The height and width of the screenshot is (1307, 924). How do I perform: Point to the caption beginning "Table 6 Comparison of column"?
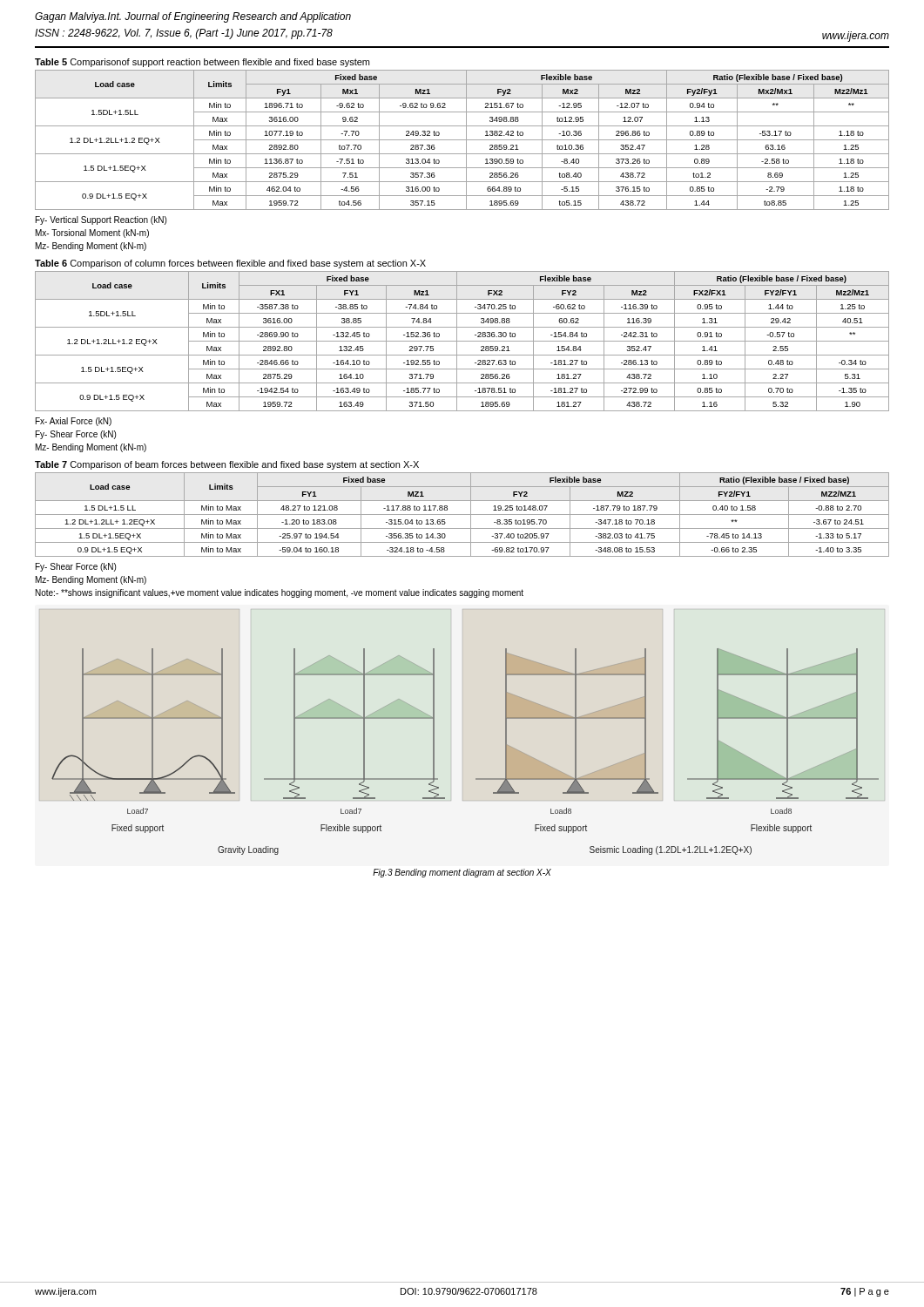(230, 263)
